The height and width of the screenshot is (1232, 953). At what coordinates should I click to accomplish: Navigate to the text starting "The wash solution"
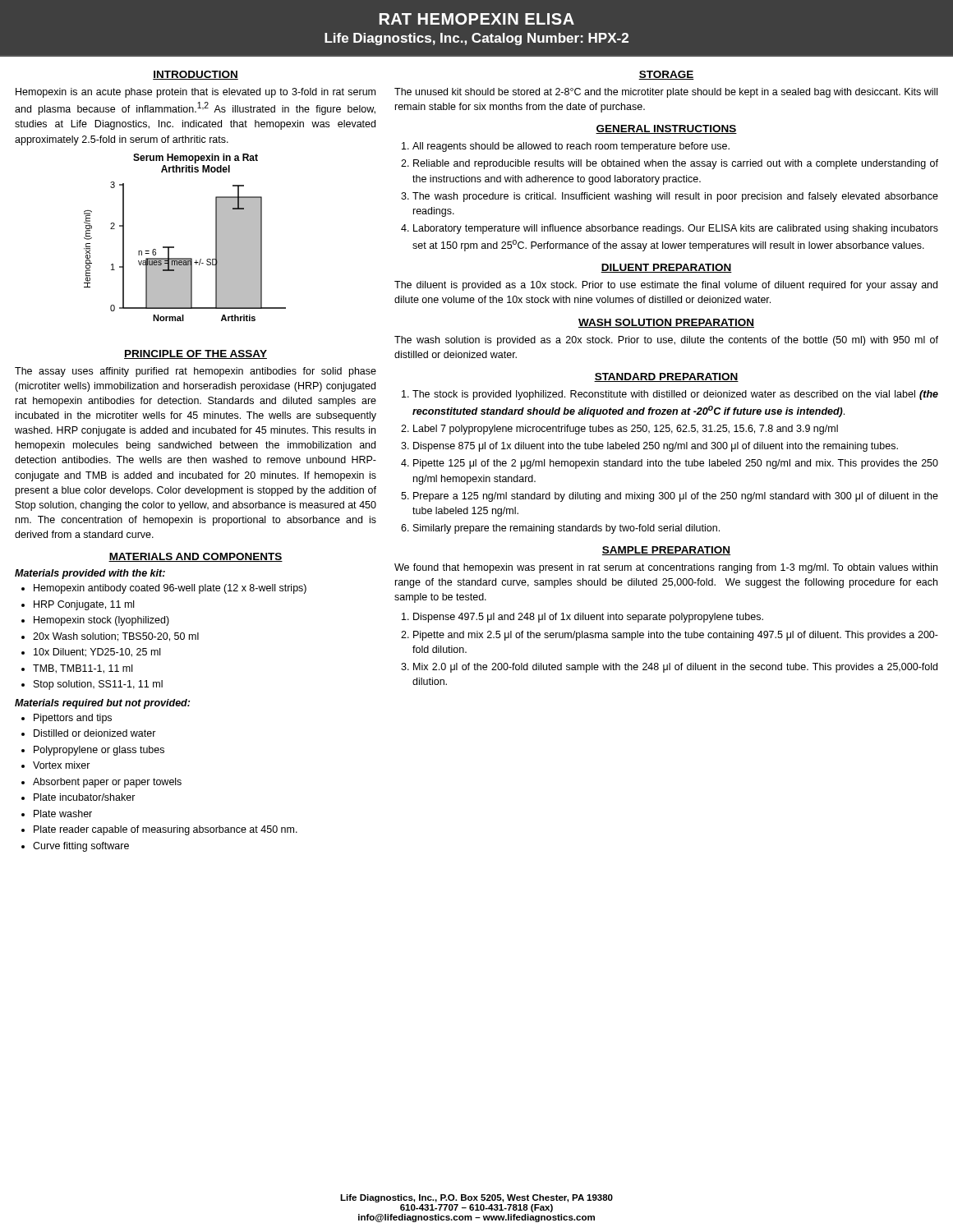pyautogui.click(x=666, y=347)
